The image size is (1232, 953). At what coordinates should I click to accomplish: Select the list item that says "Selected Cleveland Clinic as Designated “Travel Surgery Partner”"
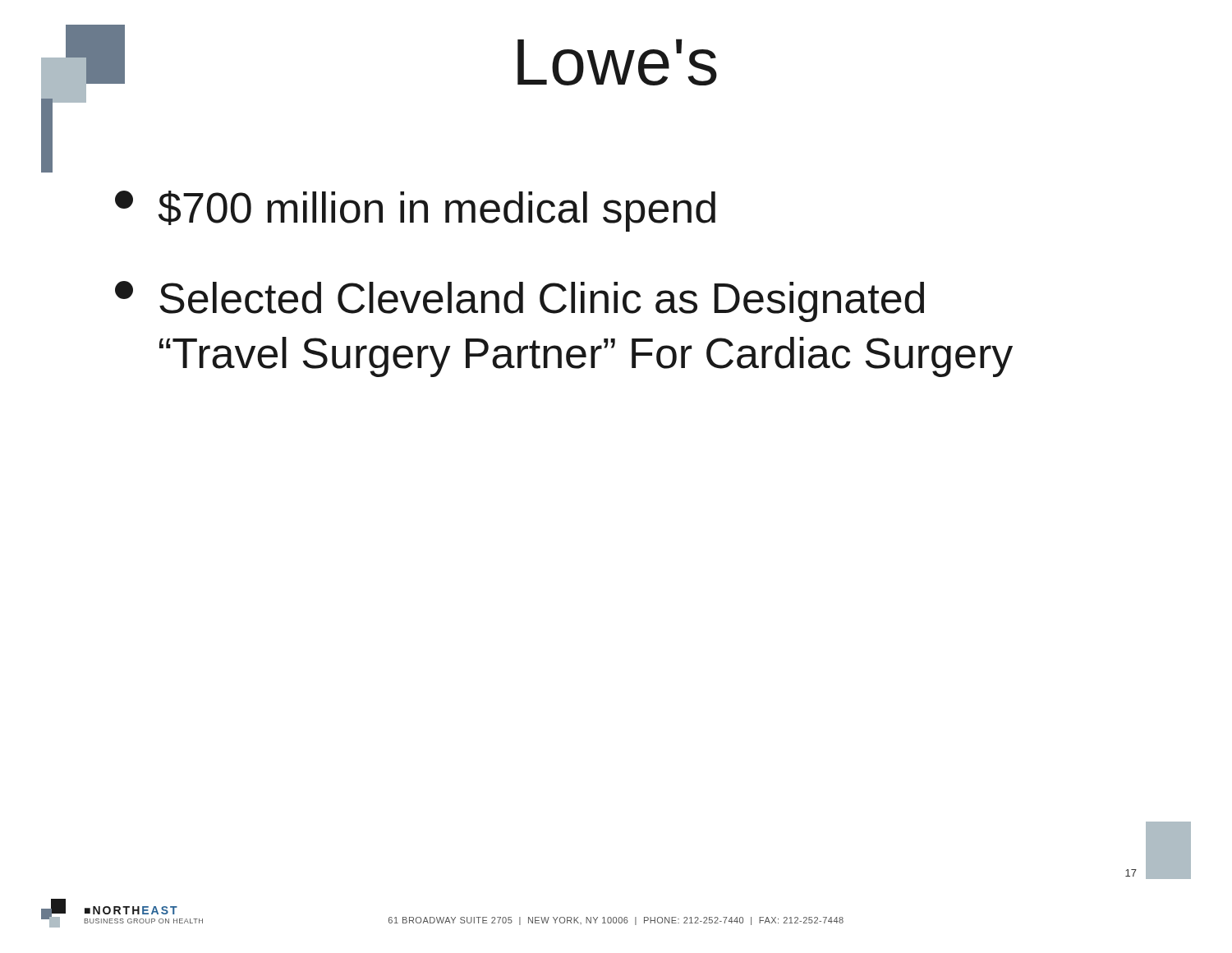tap(564, 326)
